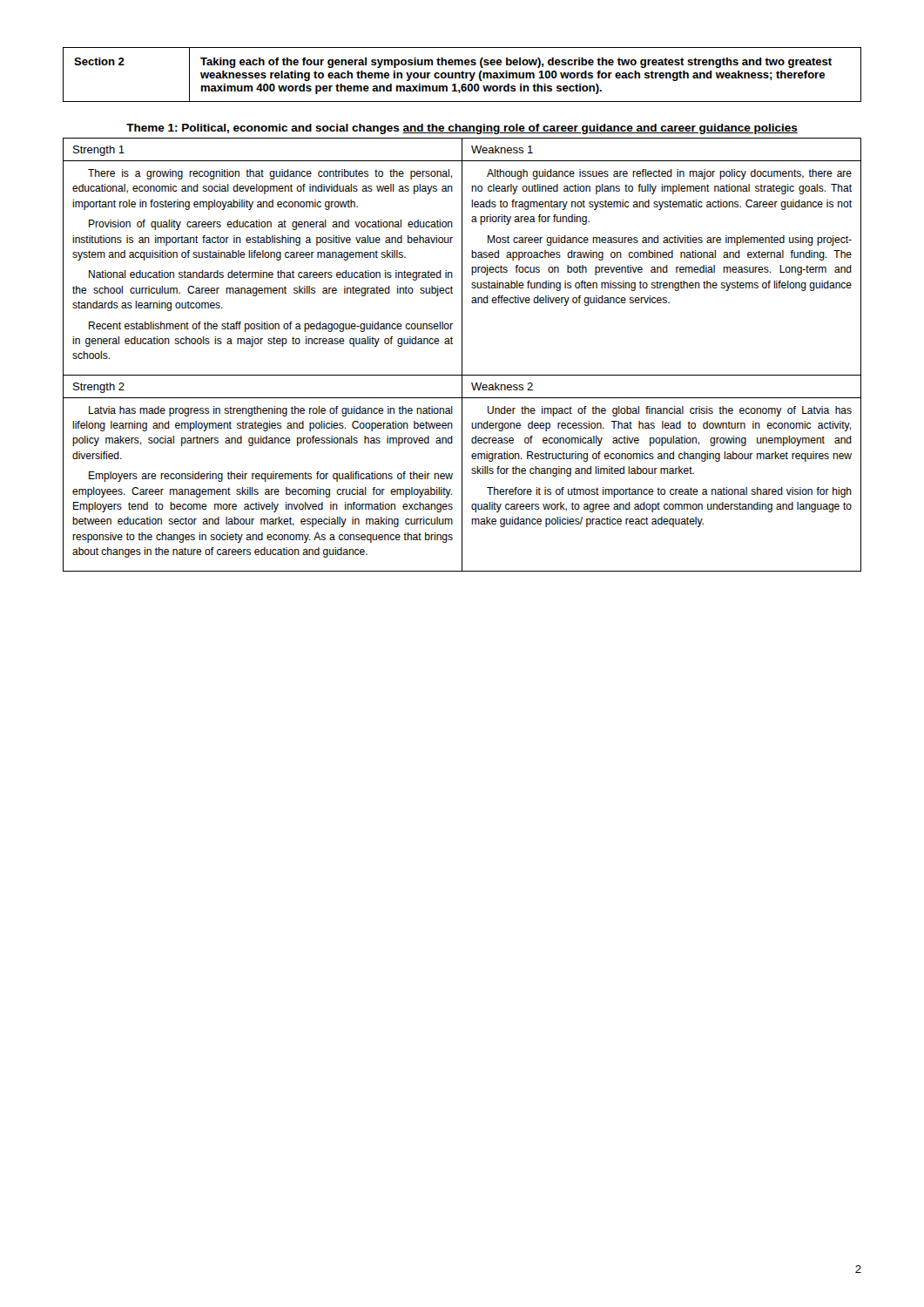Locate the section header that opens with "Theme 1: Political,"
The image size is (924, 1307).
(x=462, y=128)
